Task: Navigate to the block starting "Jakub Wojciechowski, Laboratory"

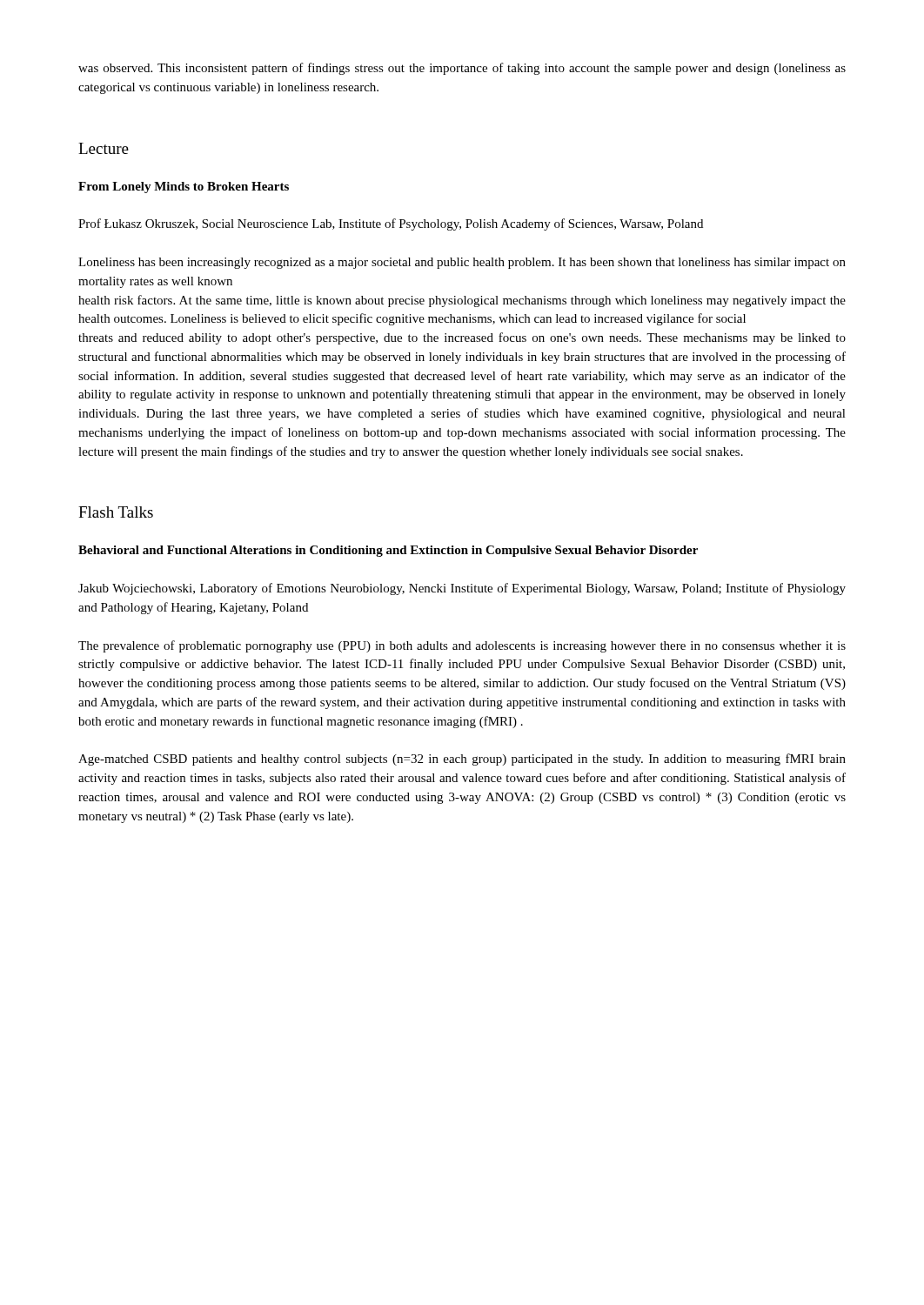Action: click(x=462, y=598)
